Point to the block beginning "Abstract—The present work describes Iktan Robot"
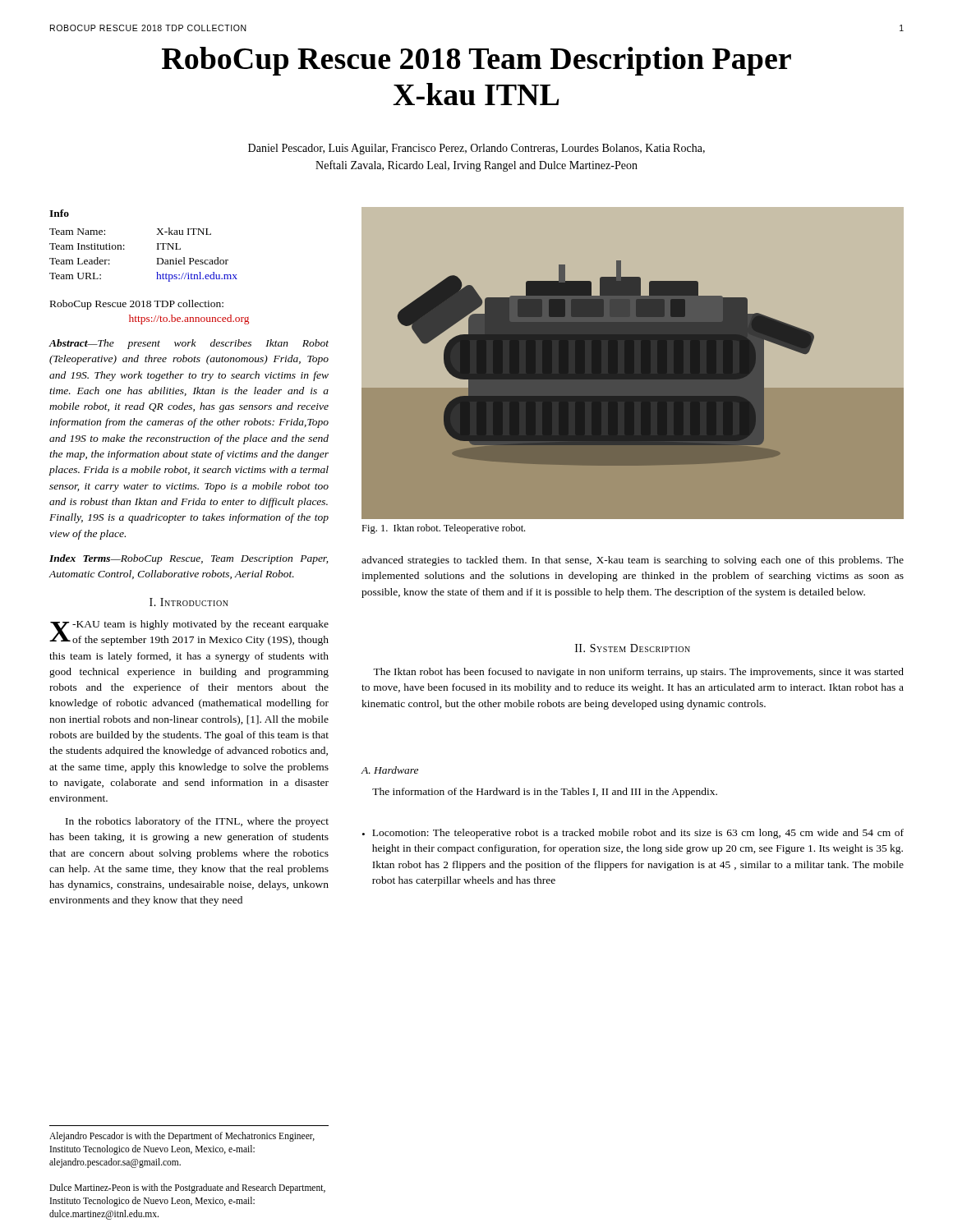 189,438
